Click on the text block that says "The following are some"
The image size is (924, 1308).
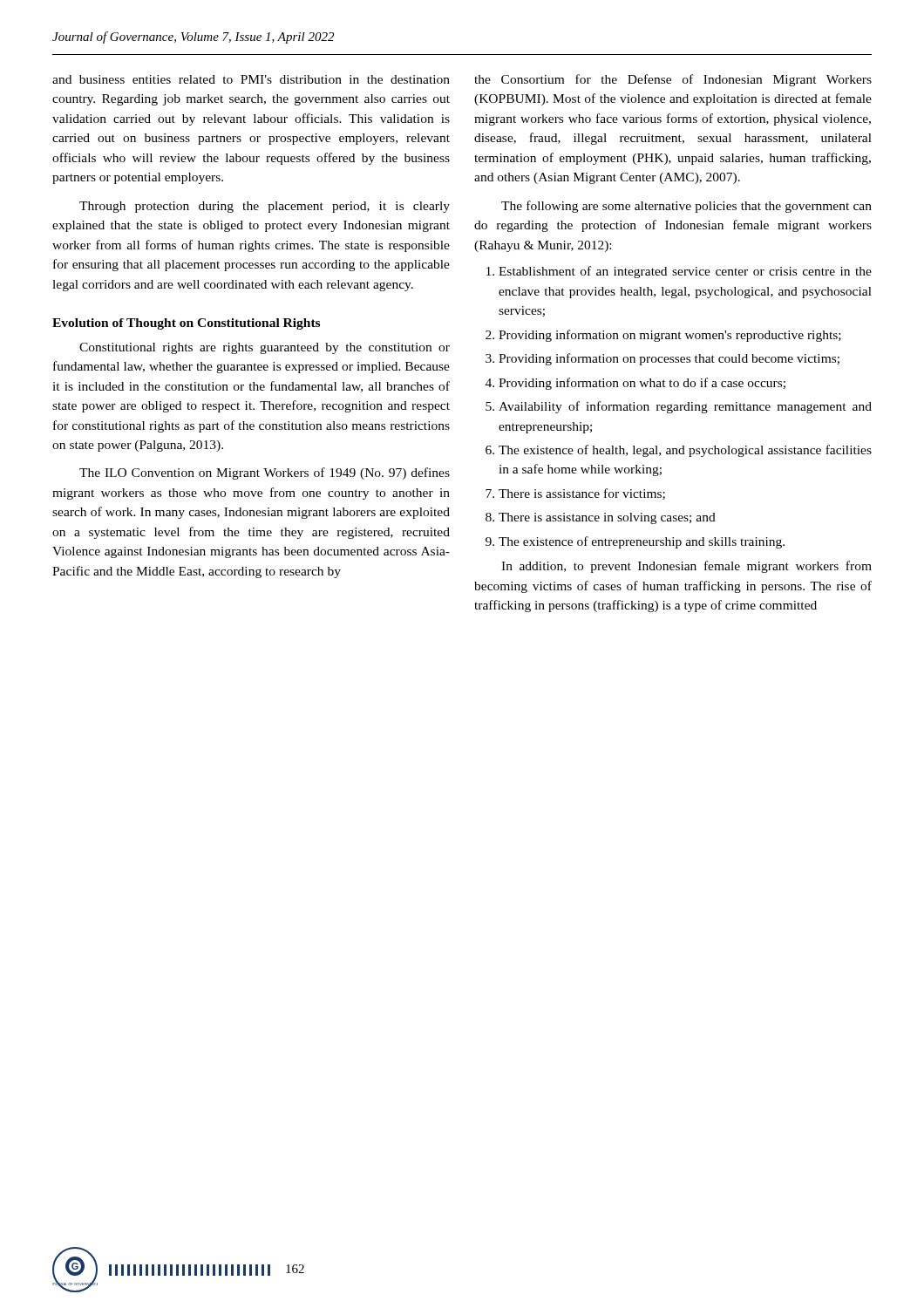point(673,225)
